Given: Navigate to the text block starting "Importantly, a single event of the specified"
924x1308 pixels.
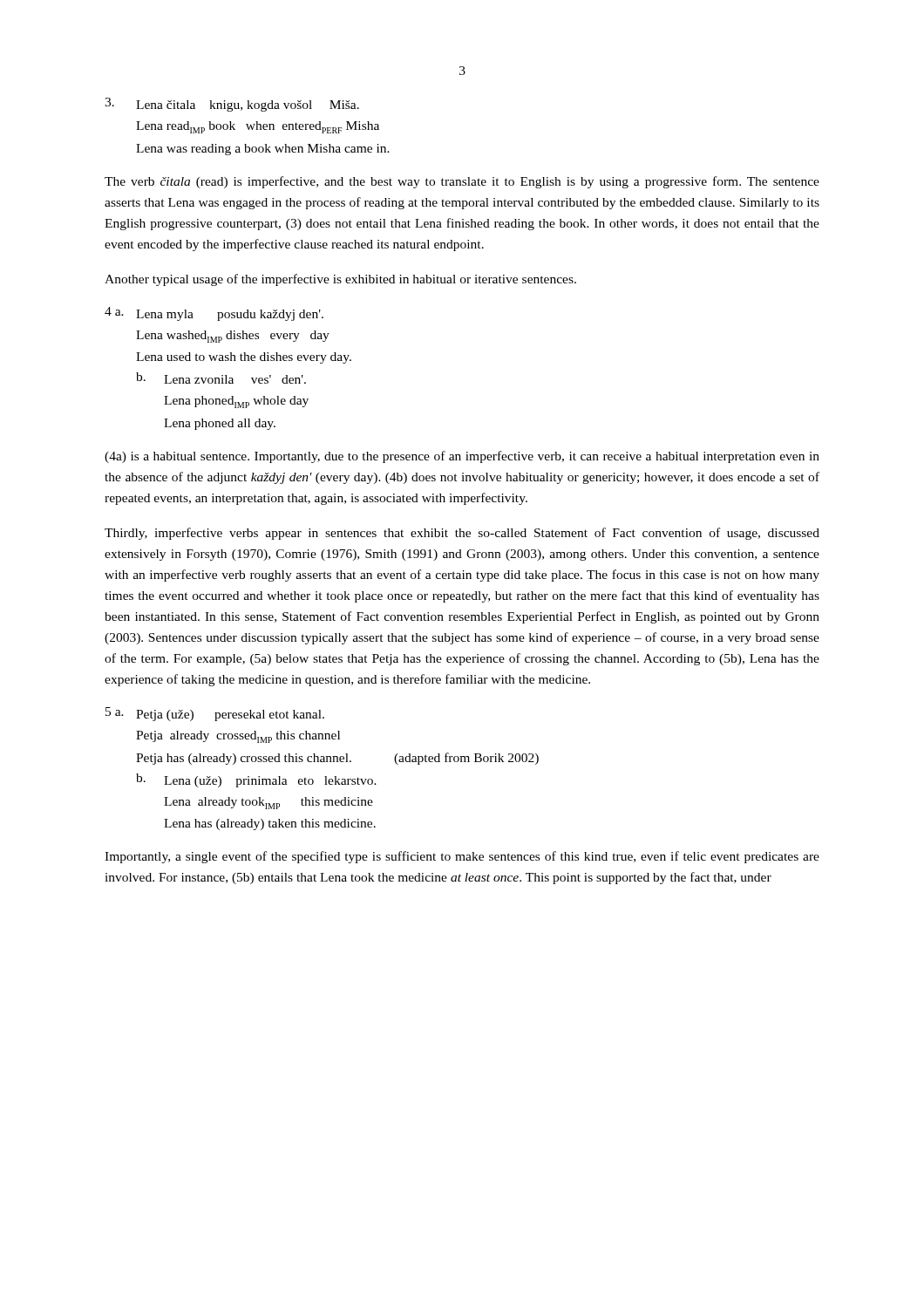Looking at the screenshot, I should coord(462,867).
